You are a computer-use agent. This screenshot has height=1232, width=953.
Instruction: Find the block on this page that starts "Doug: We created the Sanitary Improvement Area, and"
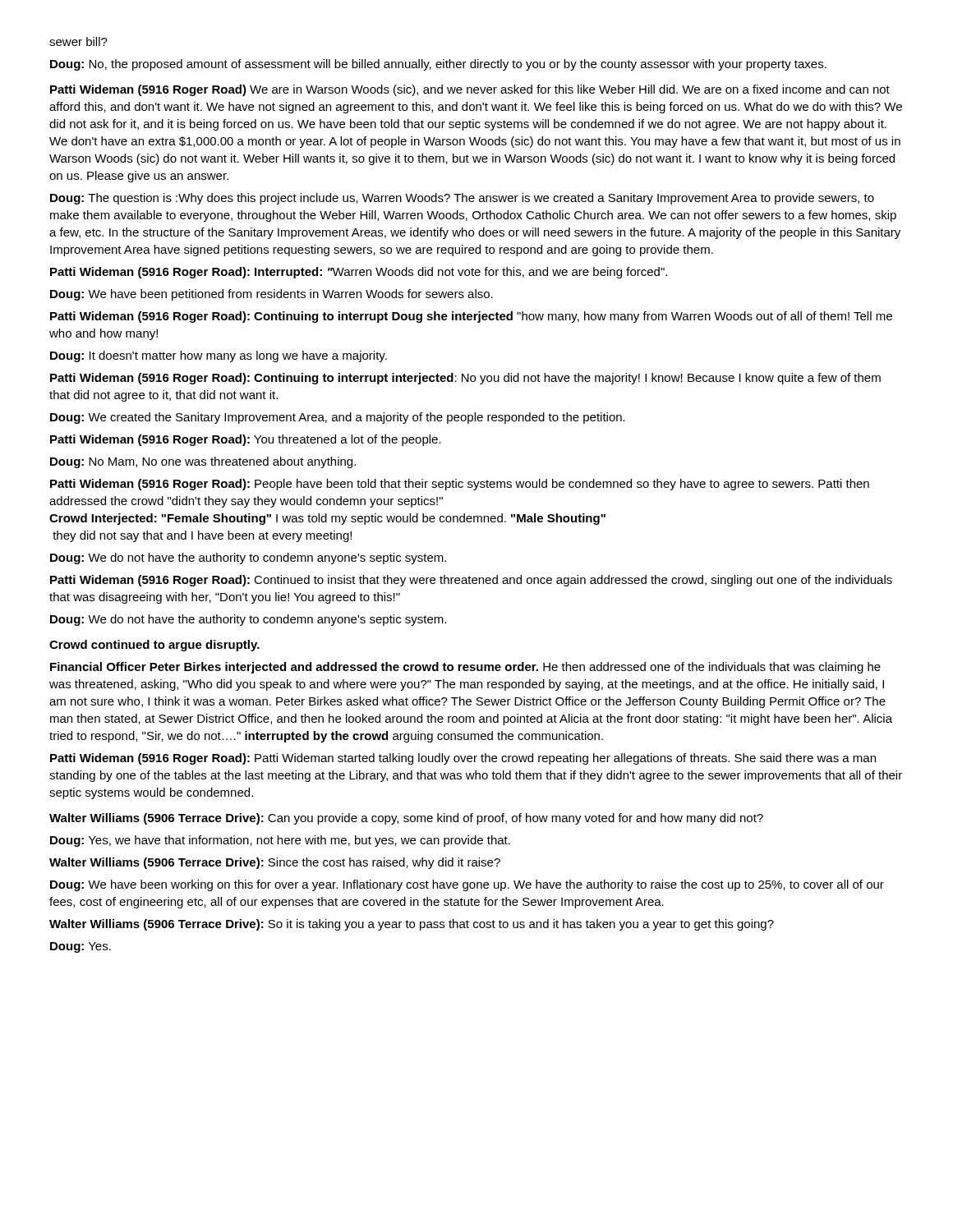click(338, 417)
